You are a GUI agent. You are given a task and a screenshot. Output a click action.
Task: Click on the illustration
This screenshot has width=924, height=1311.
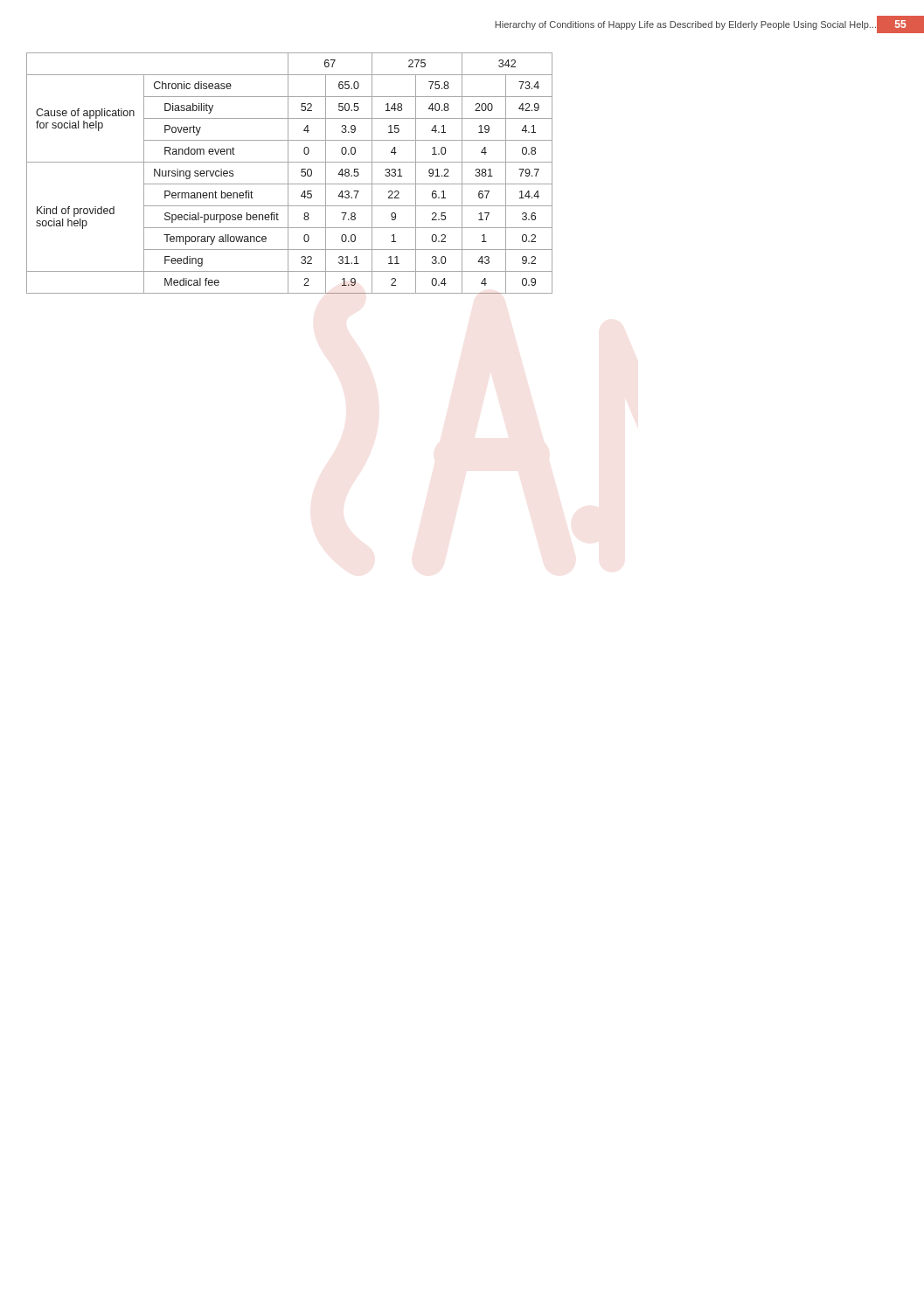(x=463, y=434)
